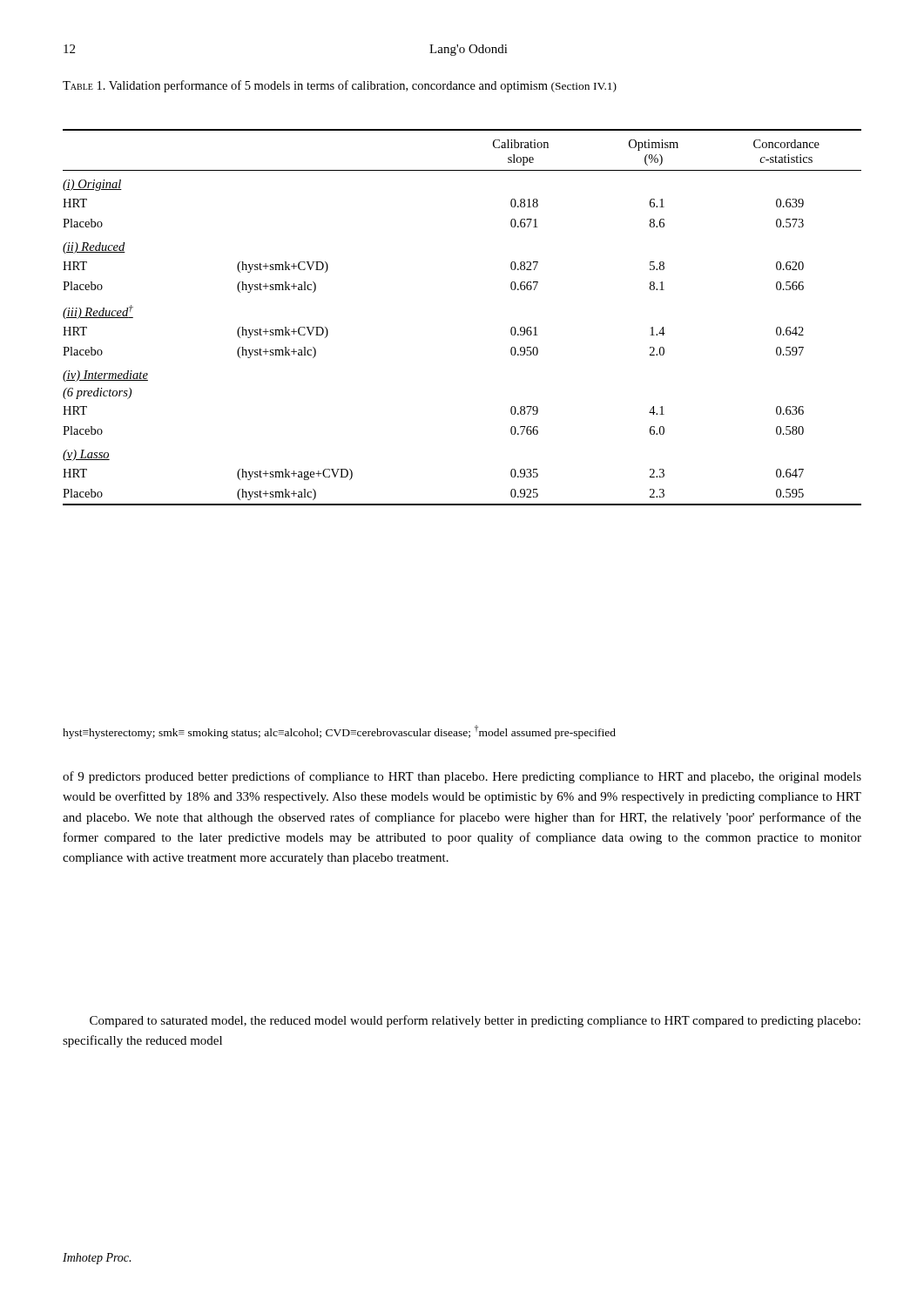Point to the block beginning "Compared to saturated model,"

click(462, 1030)
